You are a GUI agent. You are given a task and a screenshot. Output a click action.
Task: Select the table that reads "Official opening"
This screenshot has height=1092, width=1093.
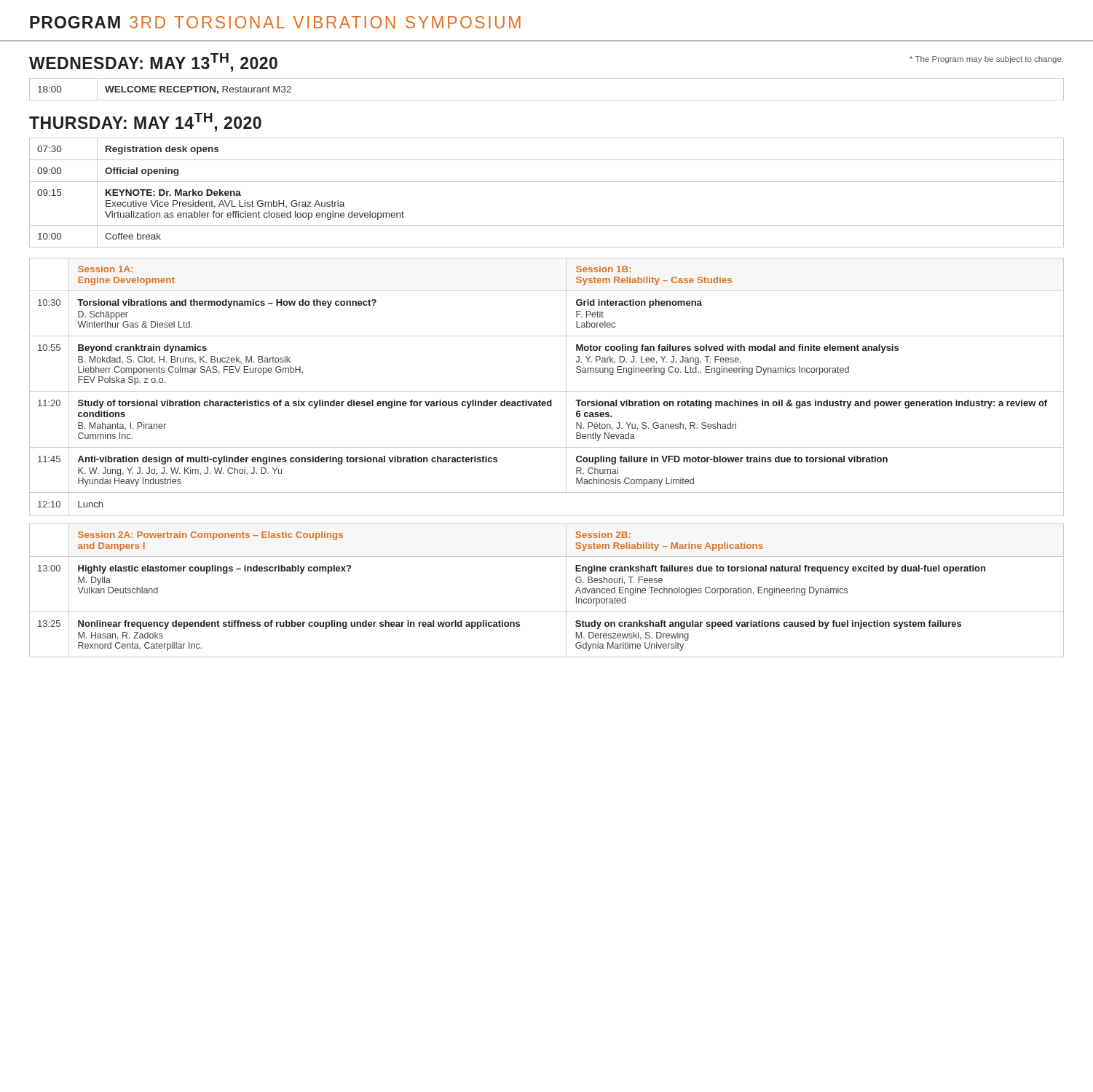pyautogui.click(x=546, y=193)
